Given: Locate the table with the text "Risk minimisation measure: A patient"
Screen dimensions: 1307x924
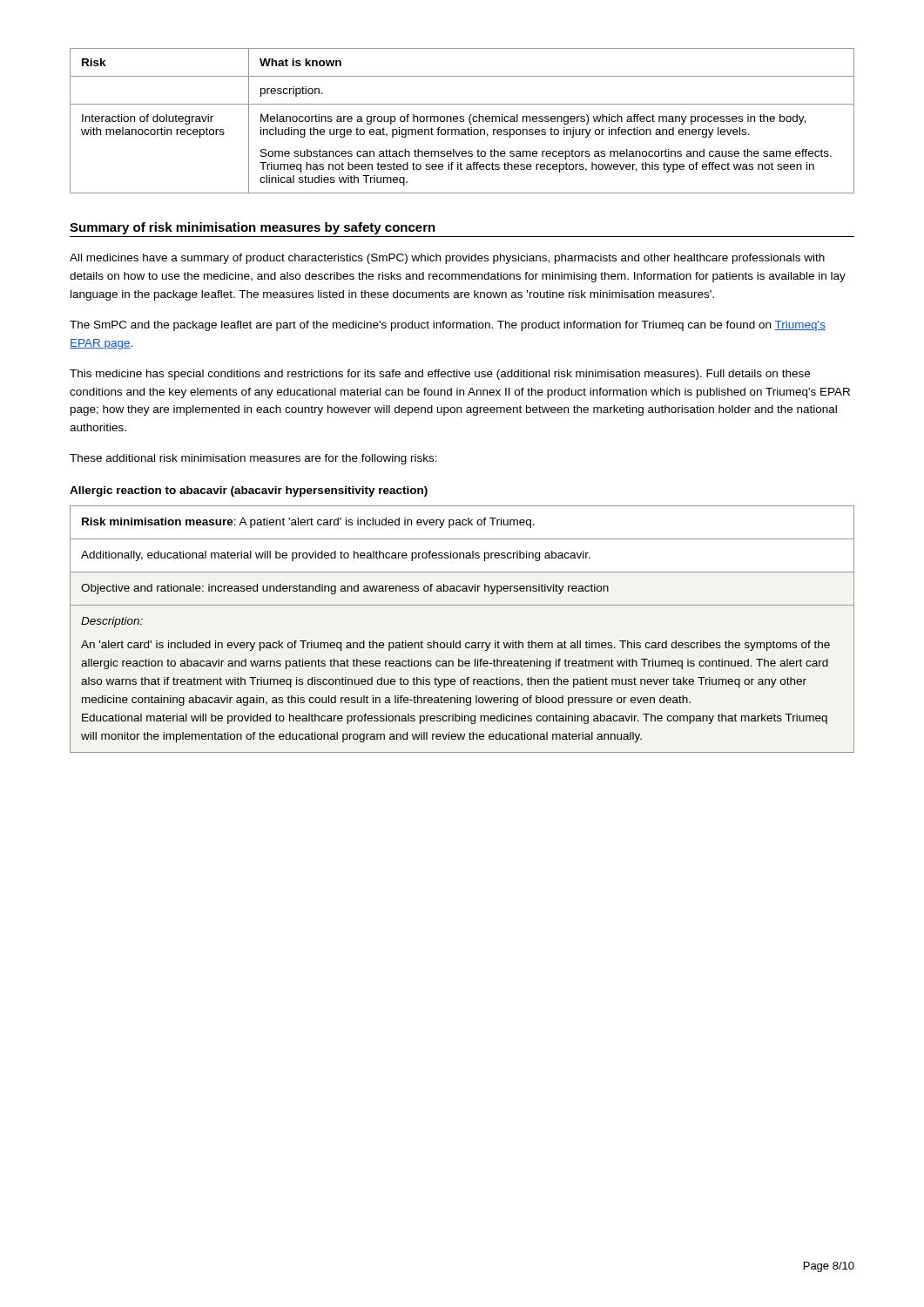Looking at the screenshot, I should coord(462,629).
